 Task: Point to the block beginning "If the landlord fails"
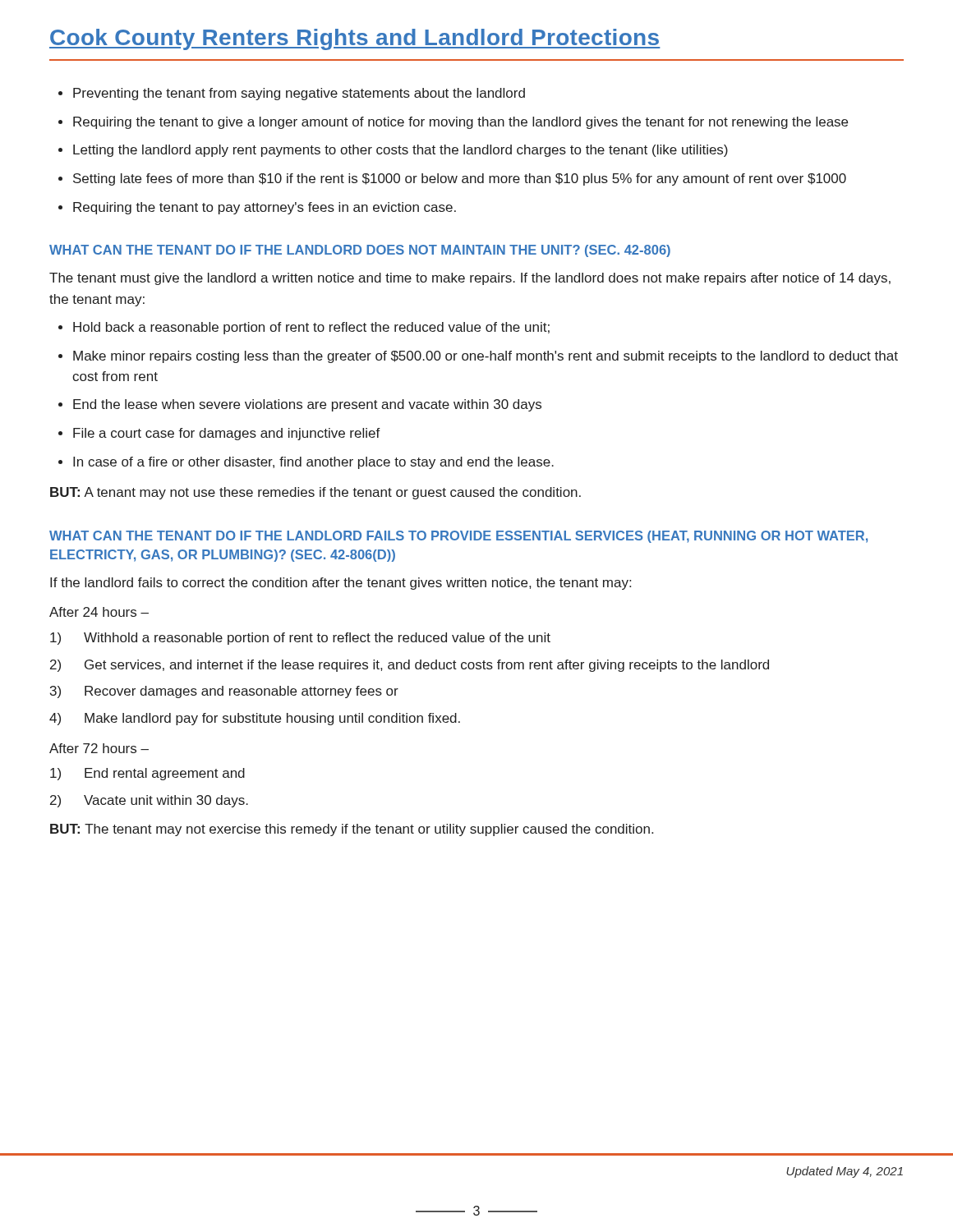pyautogui.click(x=341, y=583)
